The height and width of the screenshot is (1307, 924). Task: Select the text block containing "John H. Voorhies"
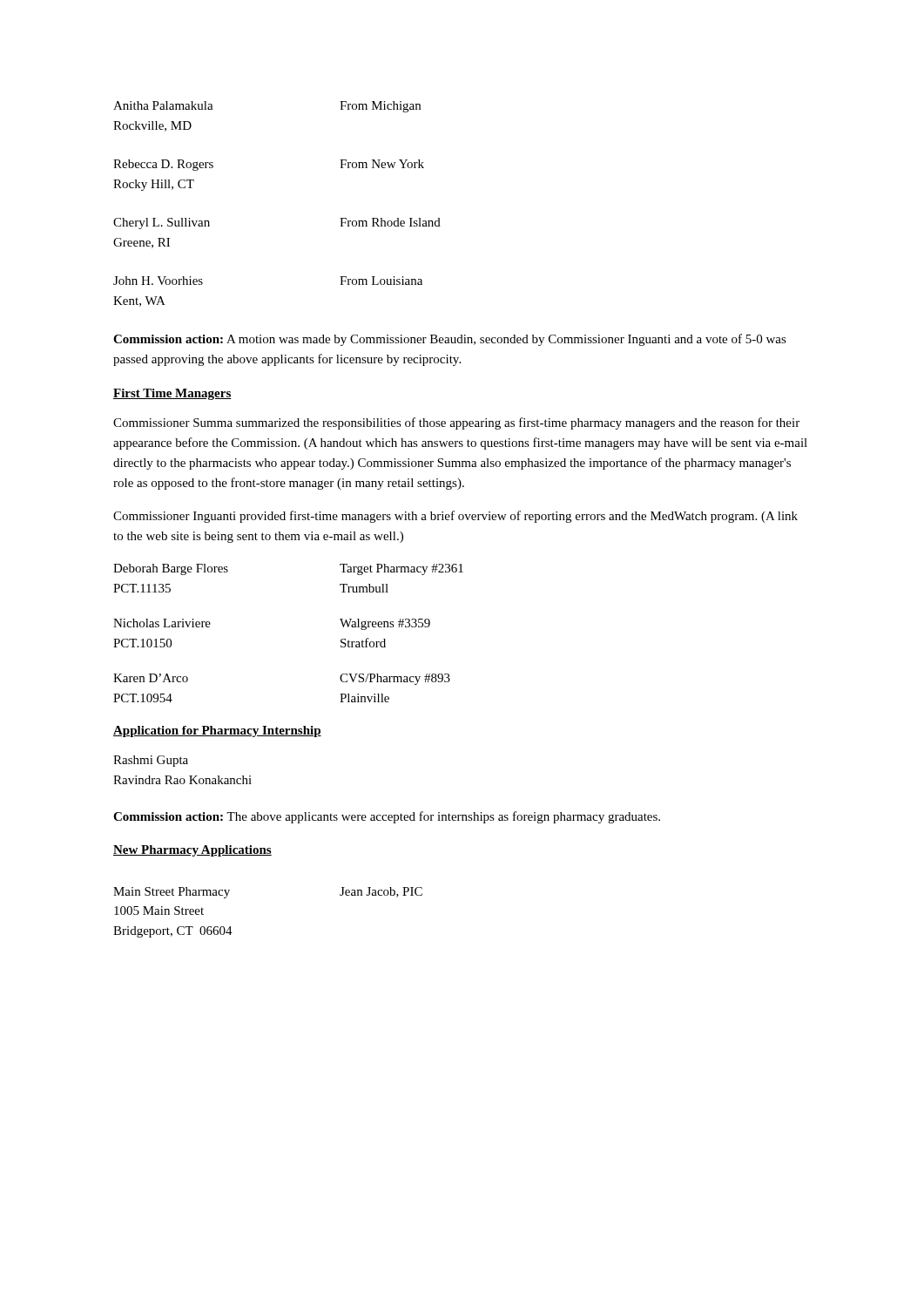(x=163, y=280)
